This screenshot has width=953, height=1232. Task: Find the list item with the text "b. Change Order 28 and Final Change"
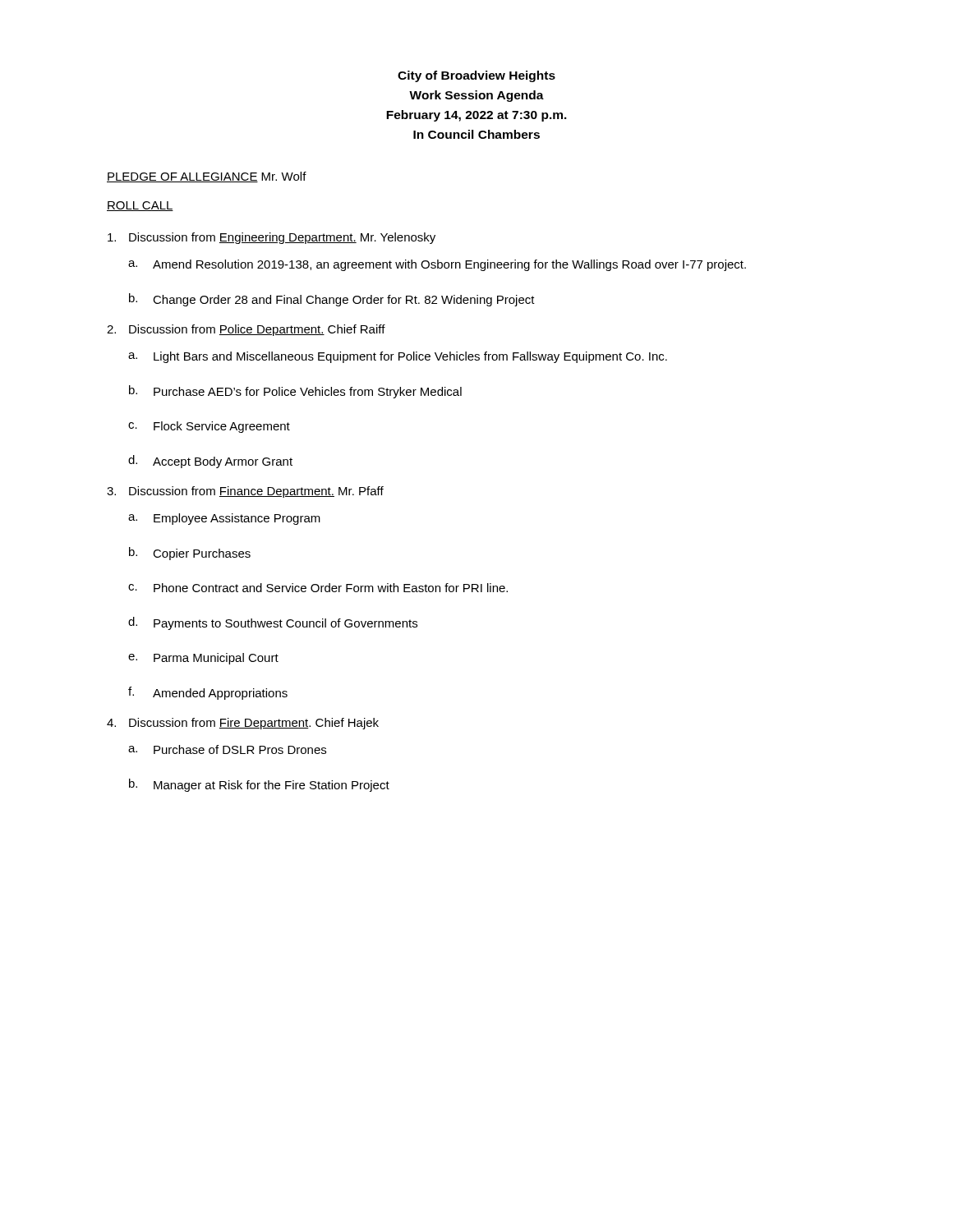pos(487,300)
